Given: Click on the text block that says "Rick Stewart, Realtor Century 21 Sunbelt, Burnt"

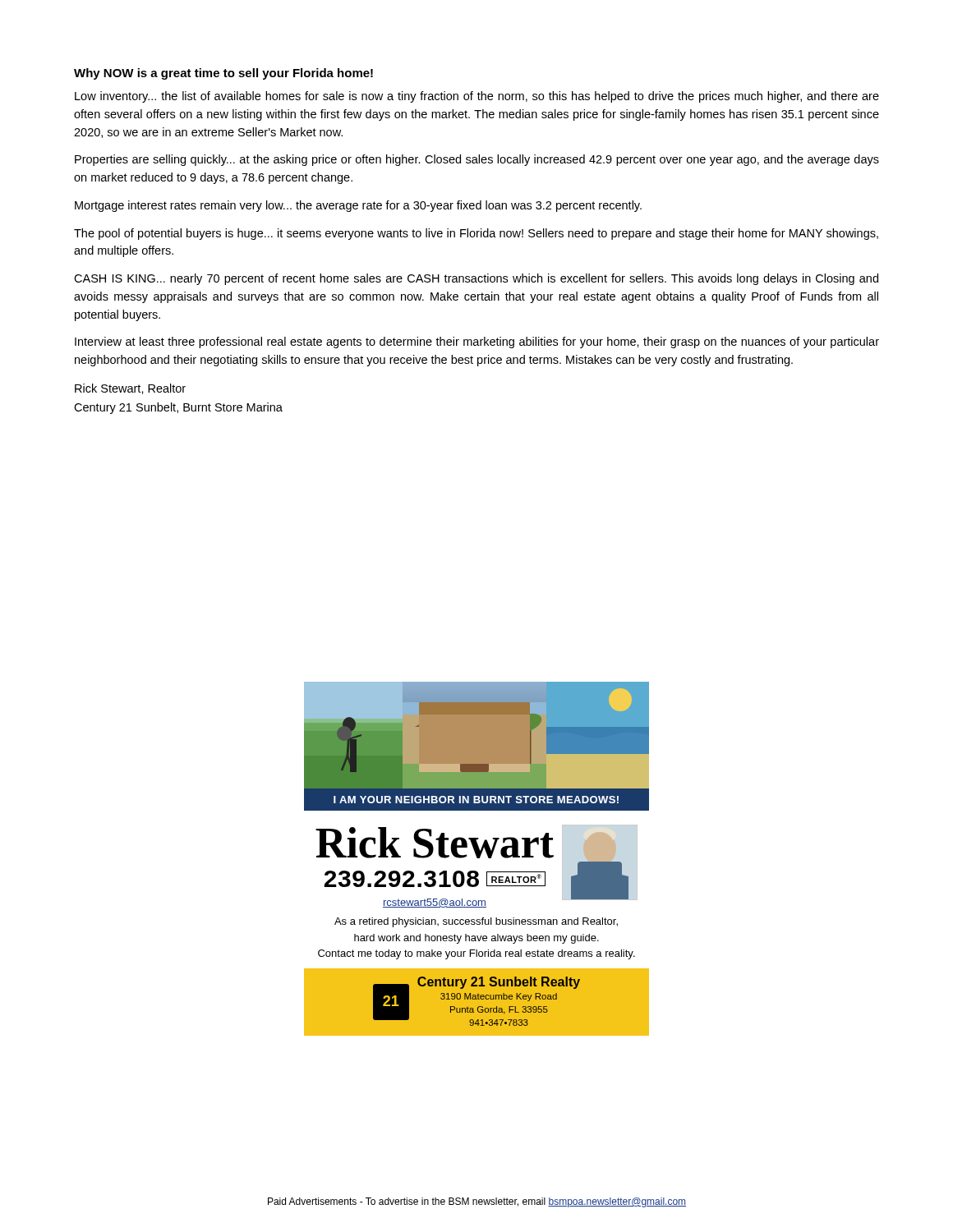Looking at the screenshot, I should click(x=178, y=398).
